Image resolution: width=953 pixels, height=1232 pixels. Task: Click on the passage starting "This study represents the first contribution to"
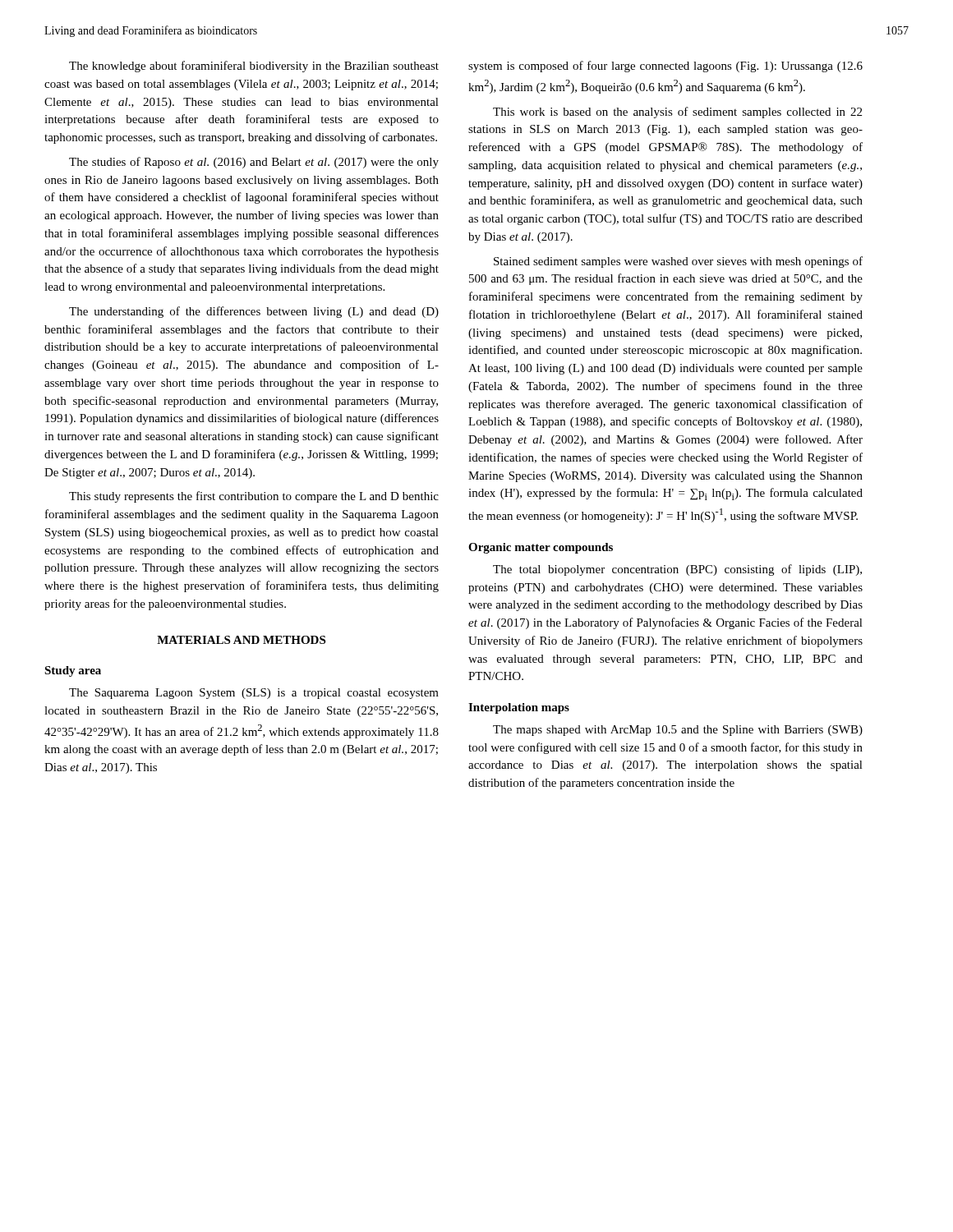242,551
